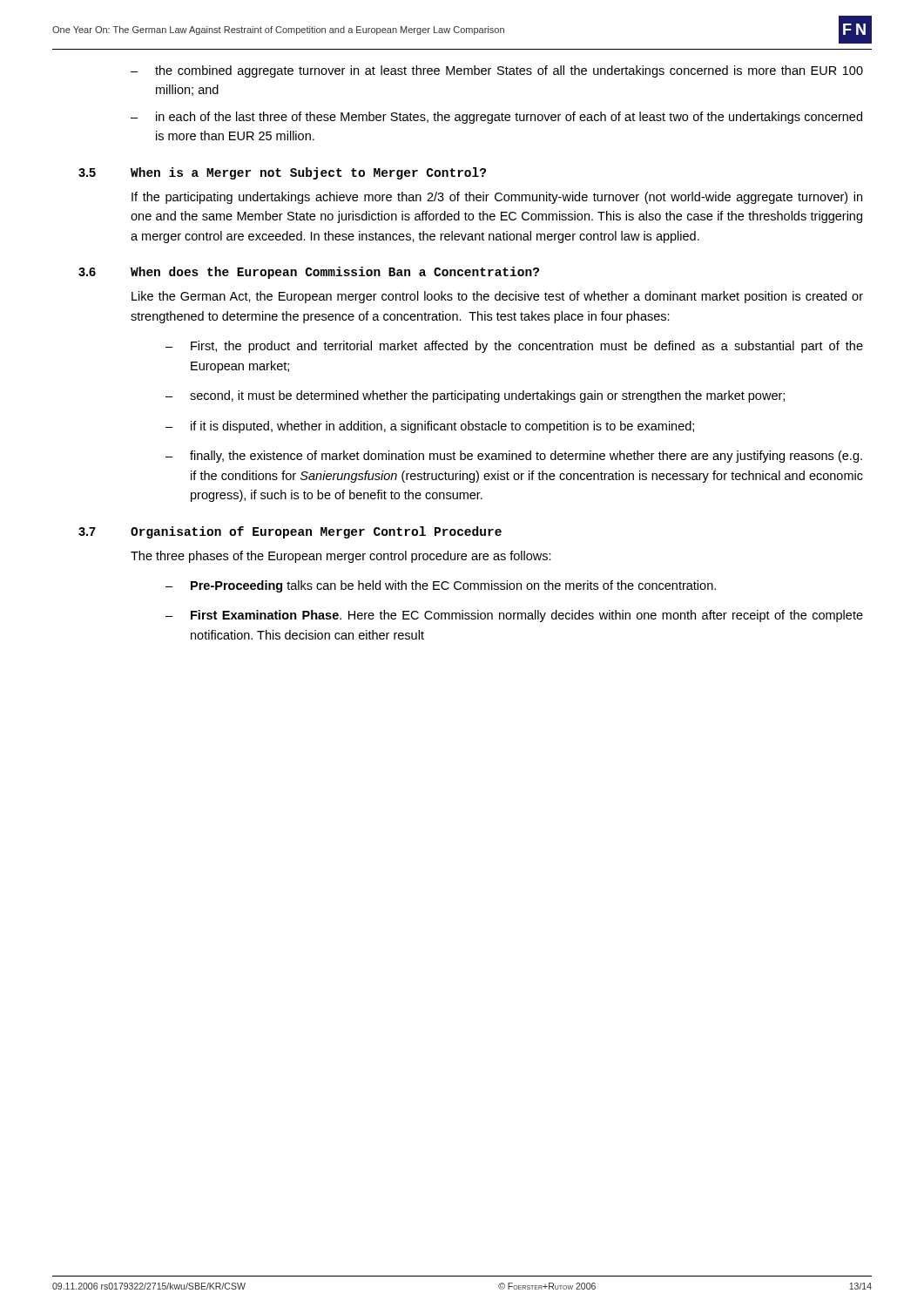Point to the block starting "– if it is disputed, whether in addition,"
924x1307 pixels.
pos(514,426)
